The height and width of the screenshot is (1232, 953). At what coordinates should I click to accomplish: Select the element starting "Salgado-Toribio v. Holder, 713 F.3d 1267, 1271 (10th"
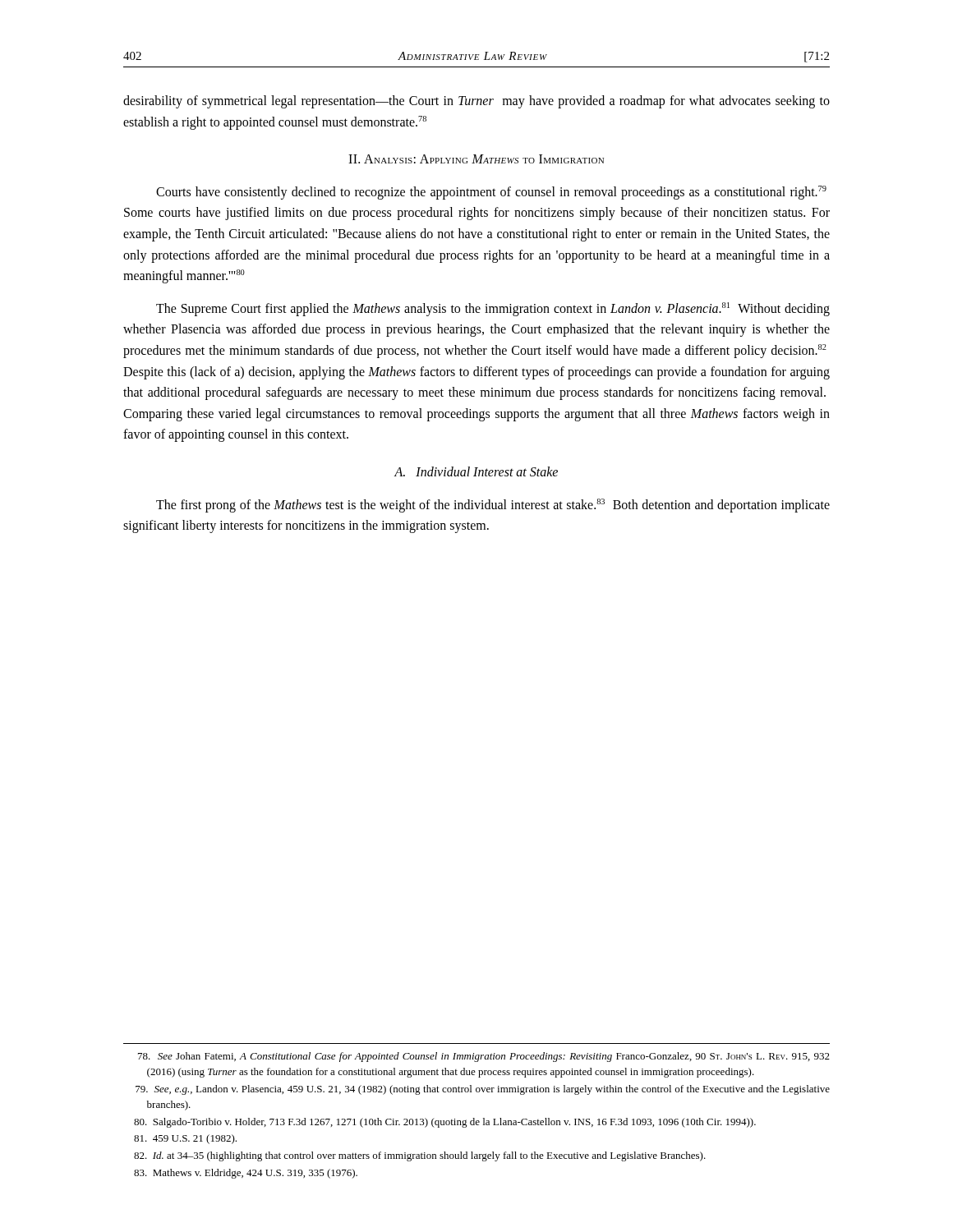point(476,1122)
